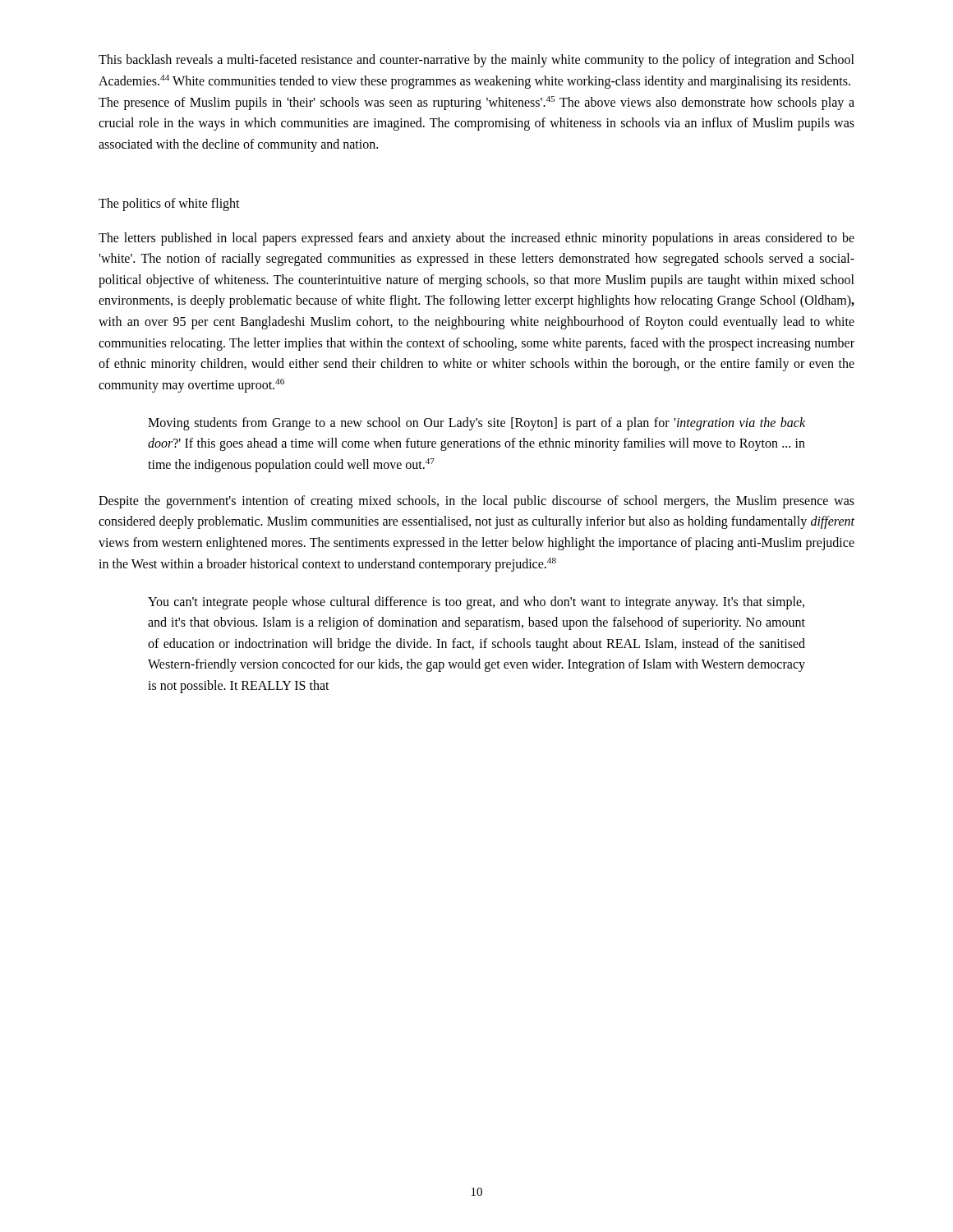Where is the passage that starts "Despite the government's intention"?

pos(476,532)
